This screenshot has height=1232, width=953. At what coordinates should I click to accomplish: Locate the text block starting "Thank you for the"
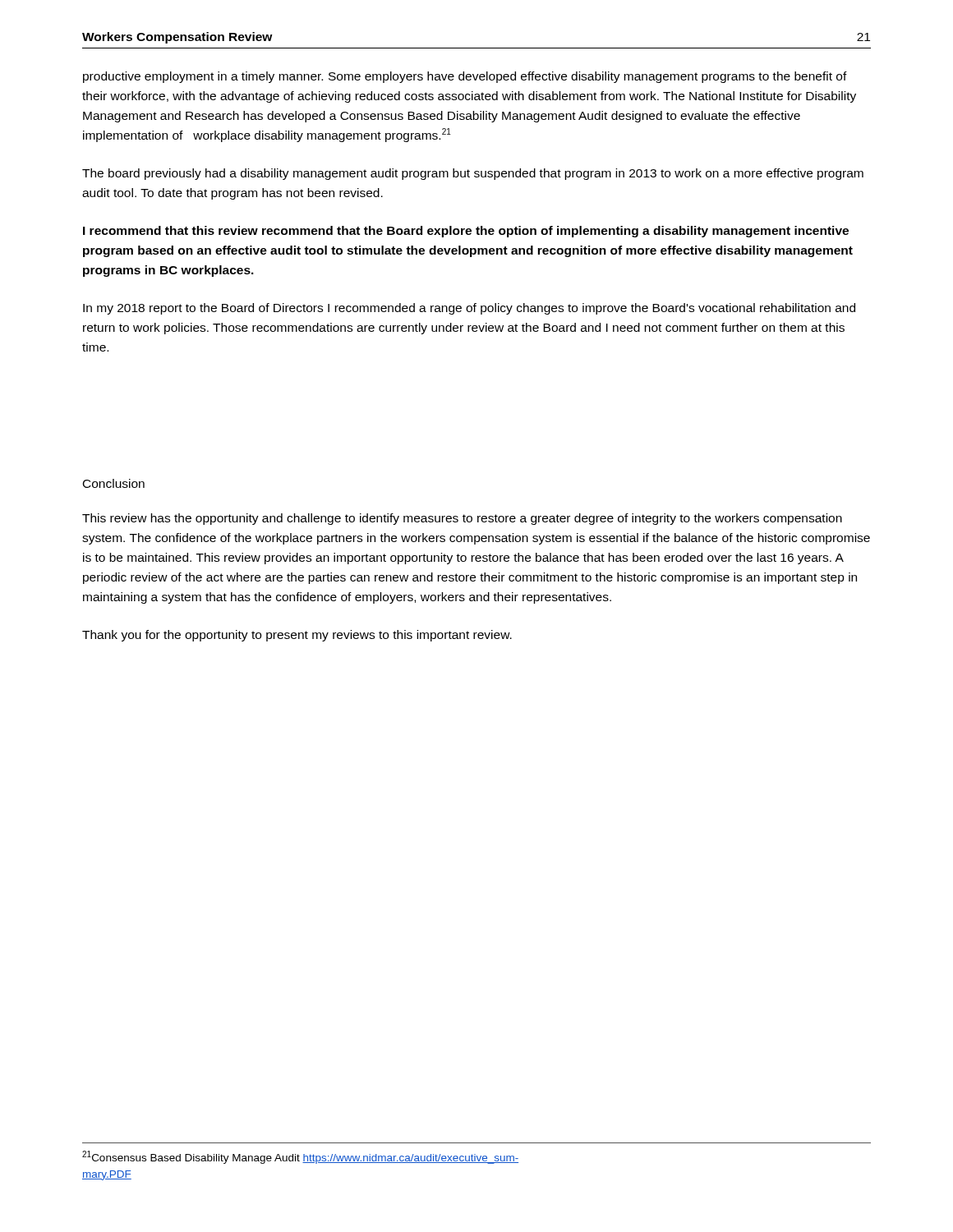[297, 635]
